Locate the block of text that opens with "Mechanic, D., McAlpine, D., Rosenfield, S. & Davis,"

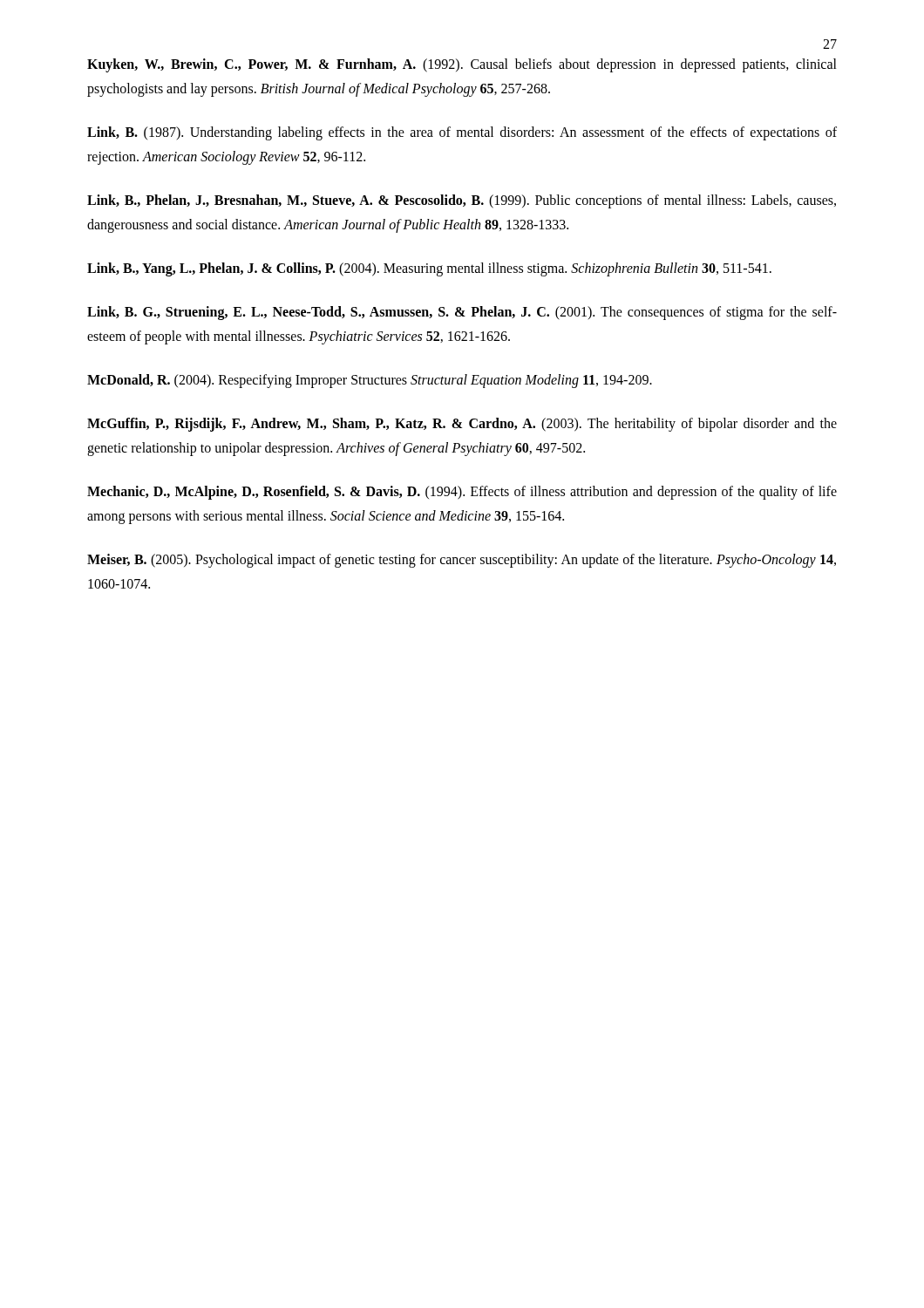click(x=462, y=504)
